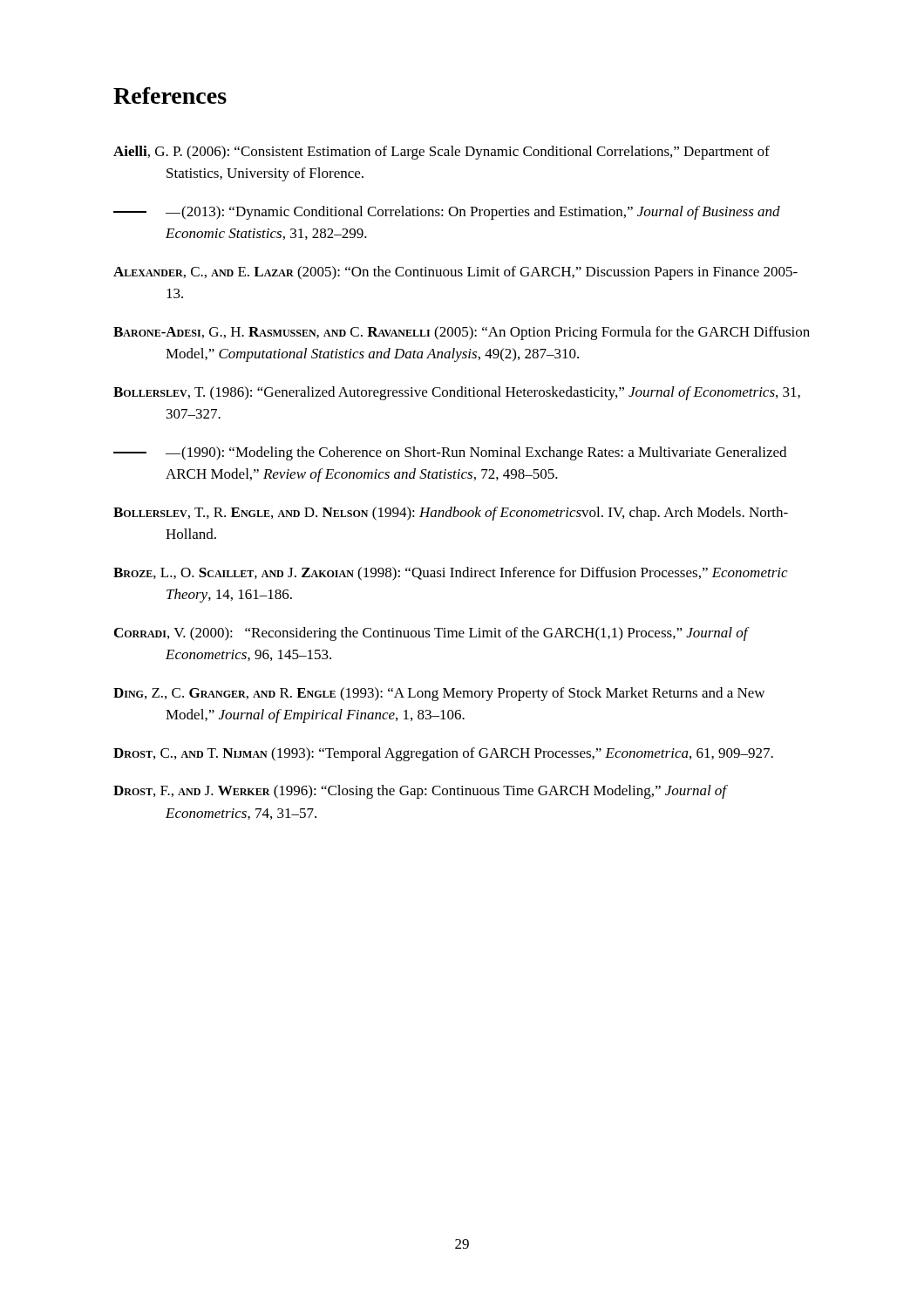Locate the list item with the text "— (2013): “Dynamic Conditional Correlations: On"
924x1308 pixels.
[x=447, y=222]
